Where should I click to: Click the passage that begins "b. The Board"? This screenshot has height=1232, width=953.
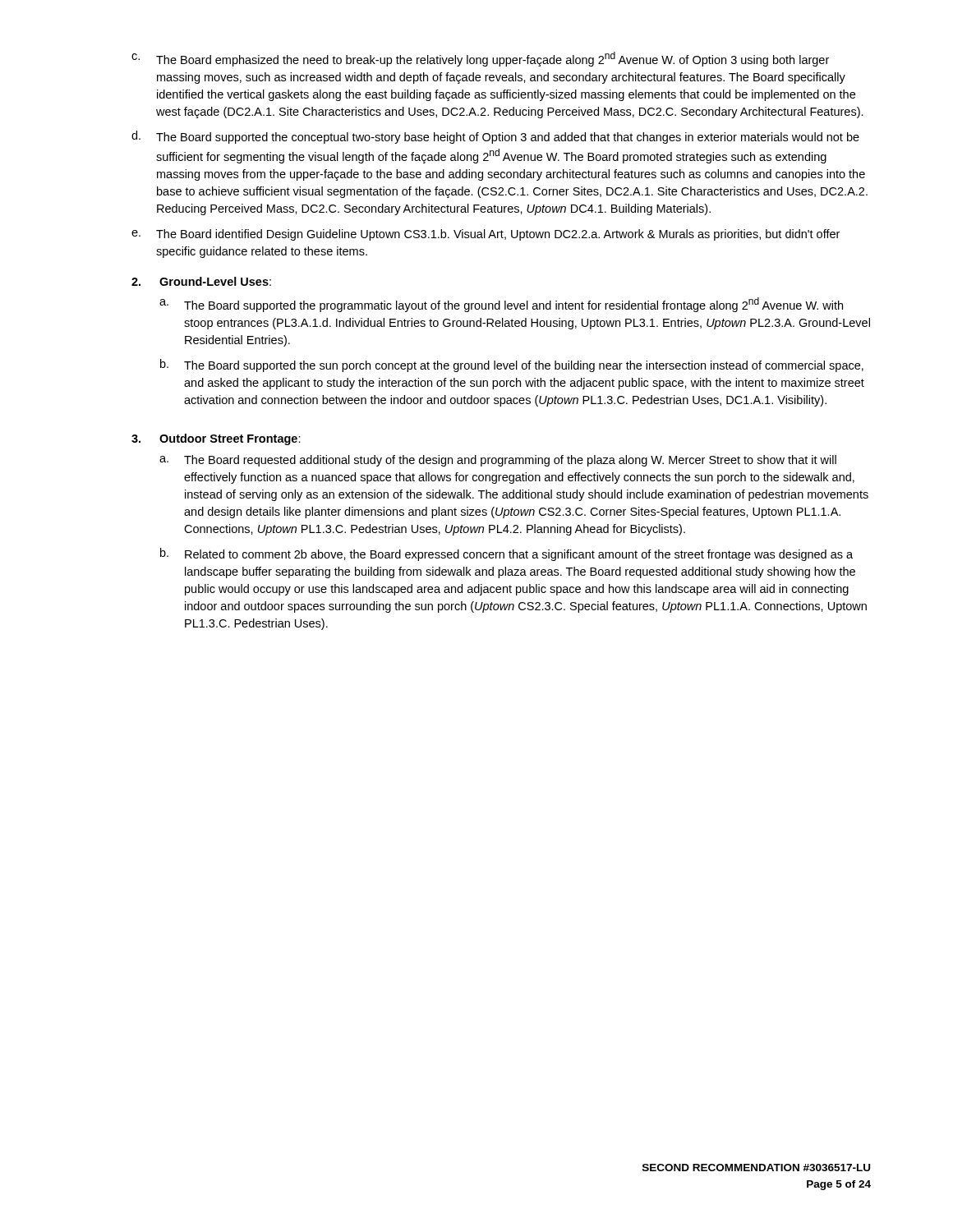515,383
